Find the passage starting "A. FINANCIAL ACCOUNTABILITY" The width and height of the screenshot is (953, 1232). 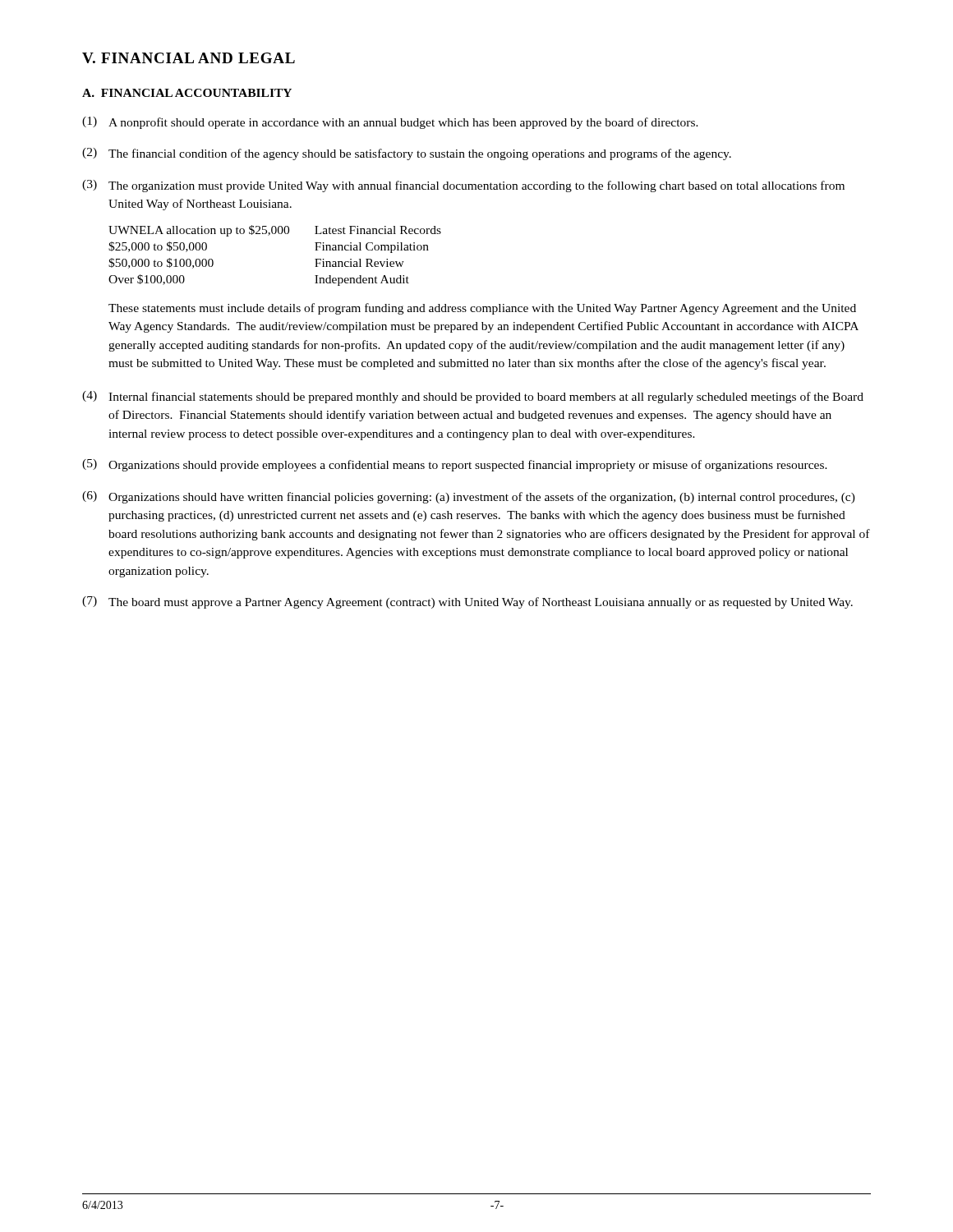click(187, 92)
